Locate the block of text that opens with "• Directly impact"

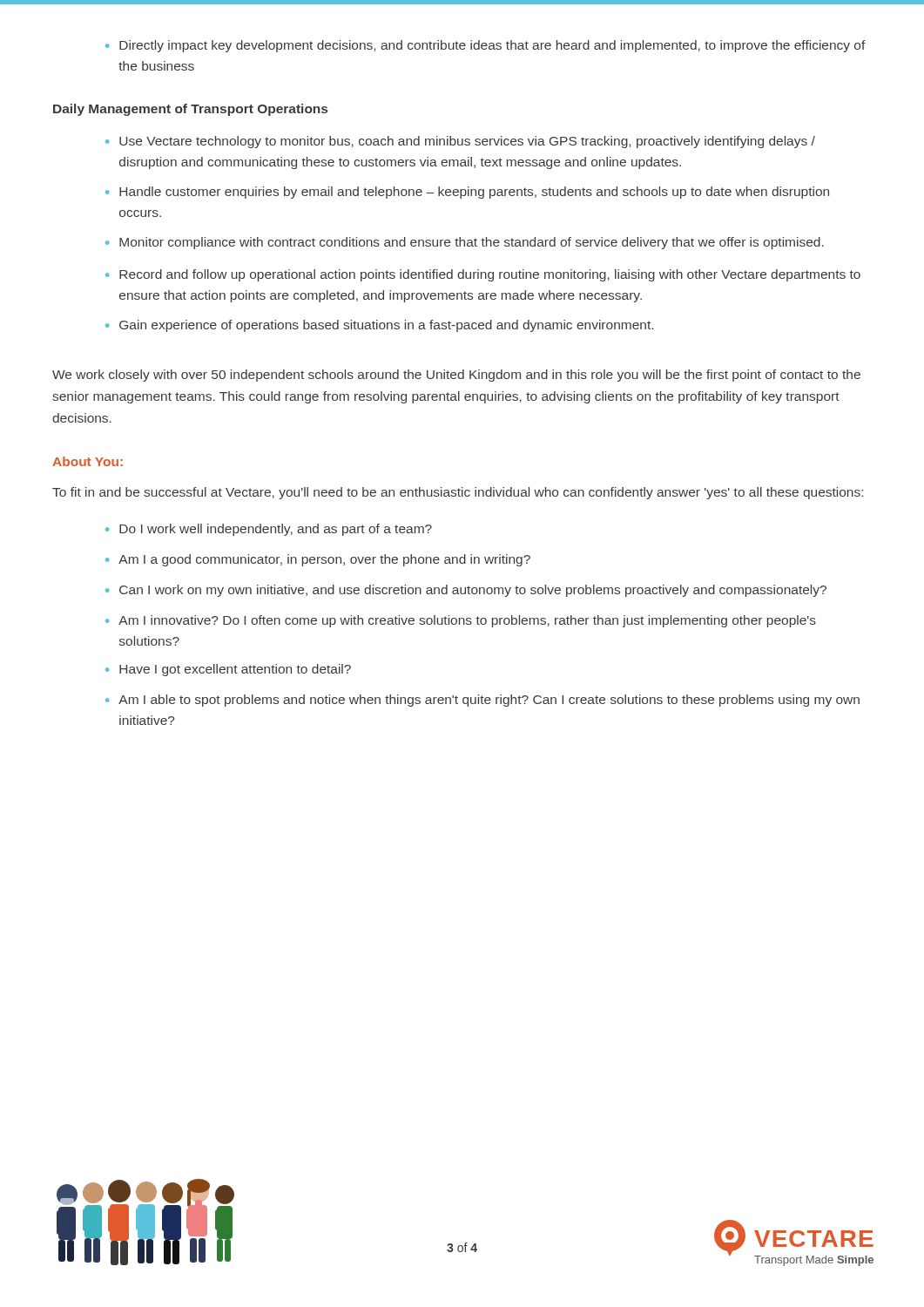(488, 56)
